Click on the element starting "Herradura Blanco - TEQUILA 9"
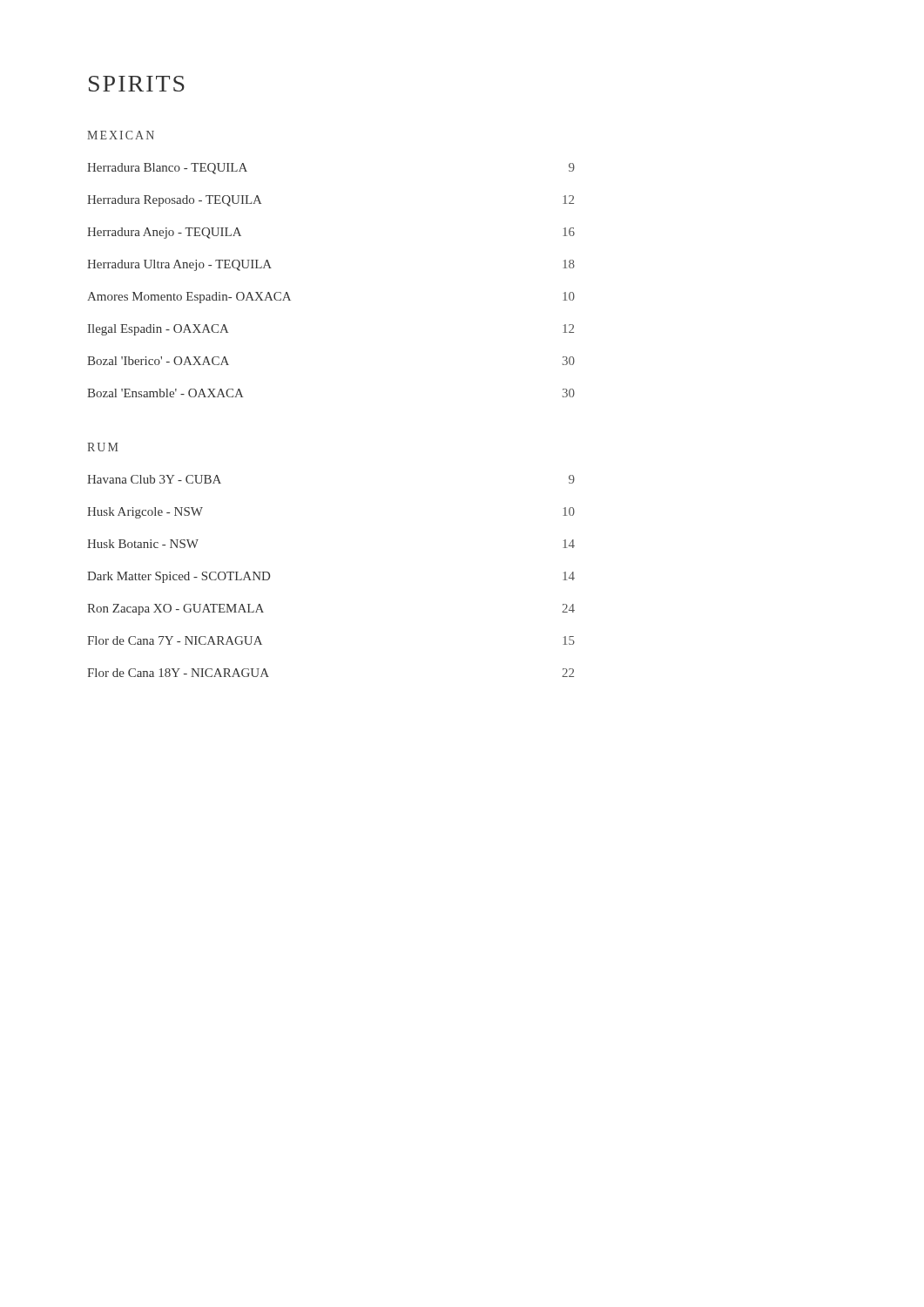Image resolution: width=924 pixels, height=1307 pixels. [163, 169]
